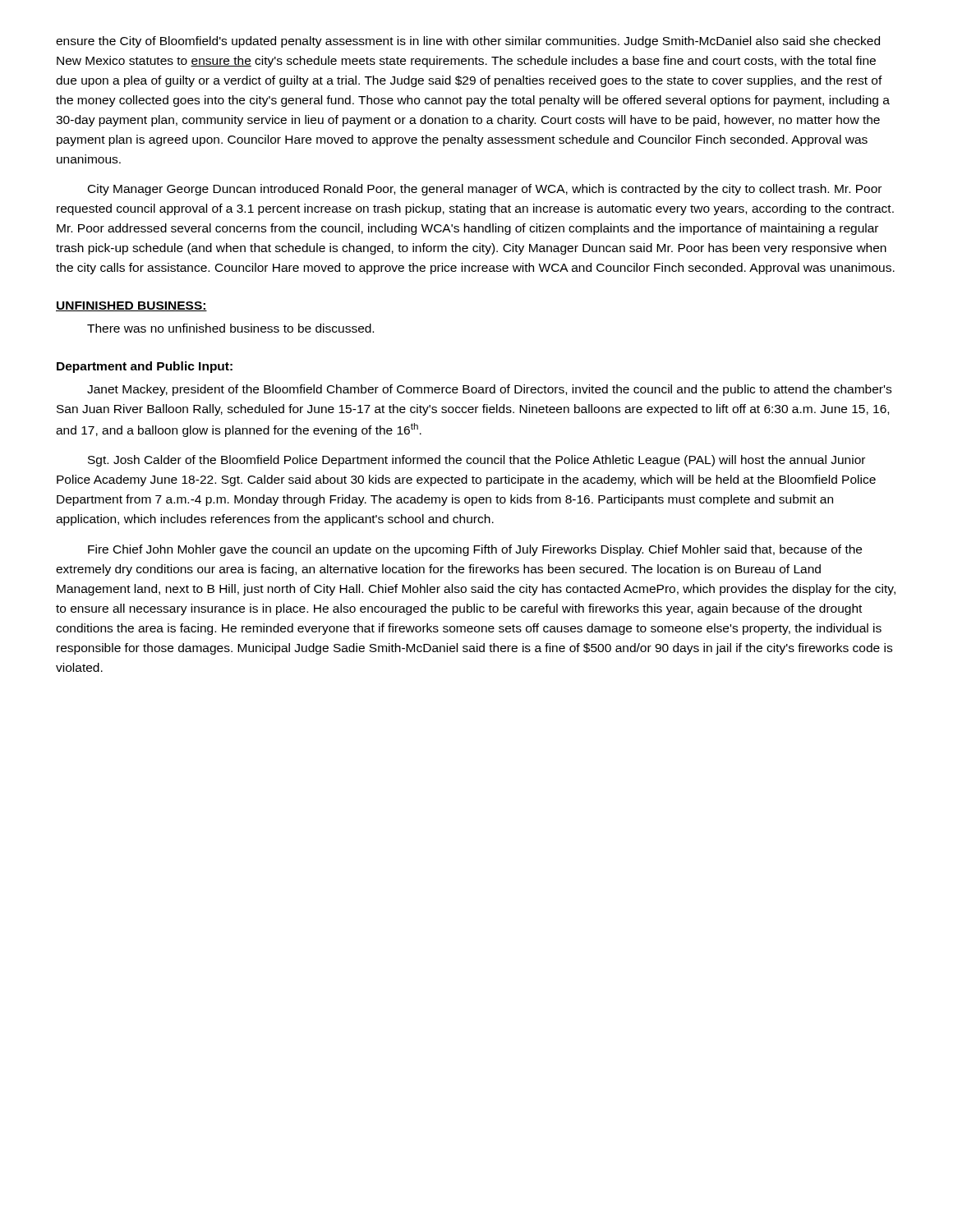
Task: Locate the section header that reads "UNFINISHED BUSINESS:"
Action: coord(131,306)
